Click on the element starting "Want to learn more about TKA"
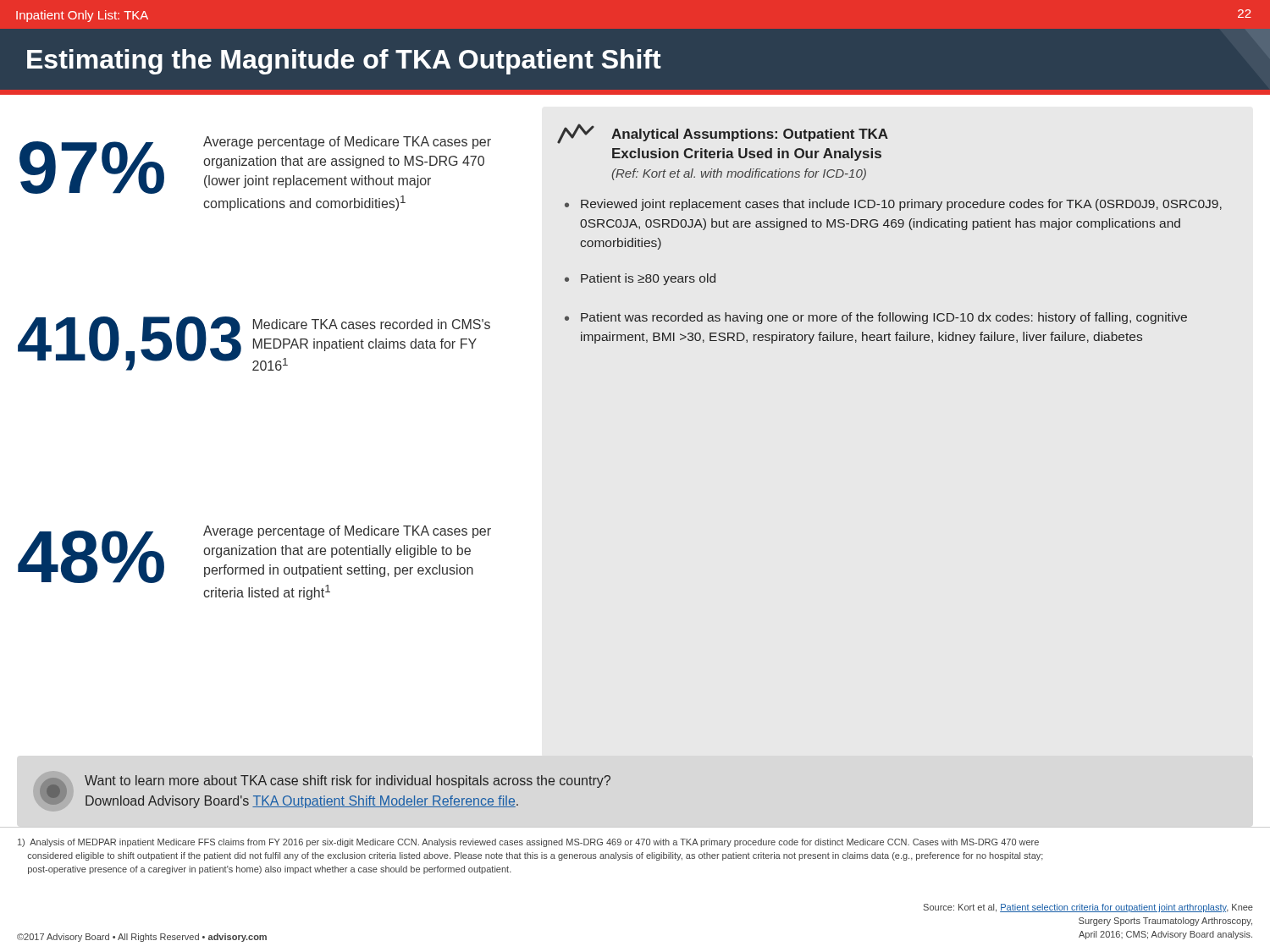This screenshot has height=952, width=1270. pos(322,791)
